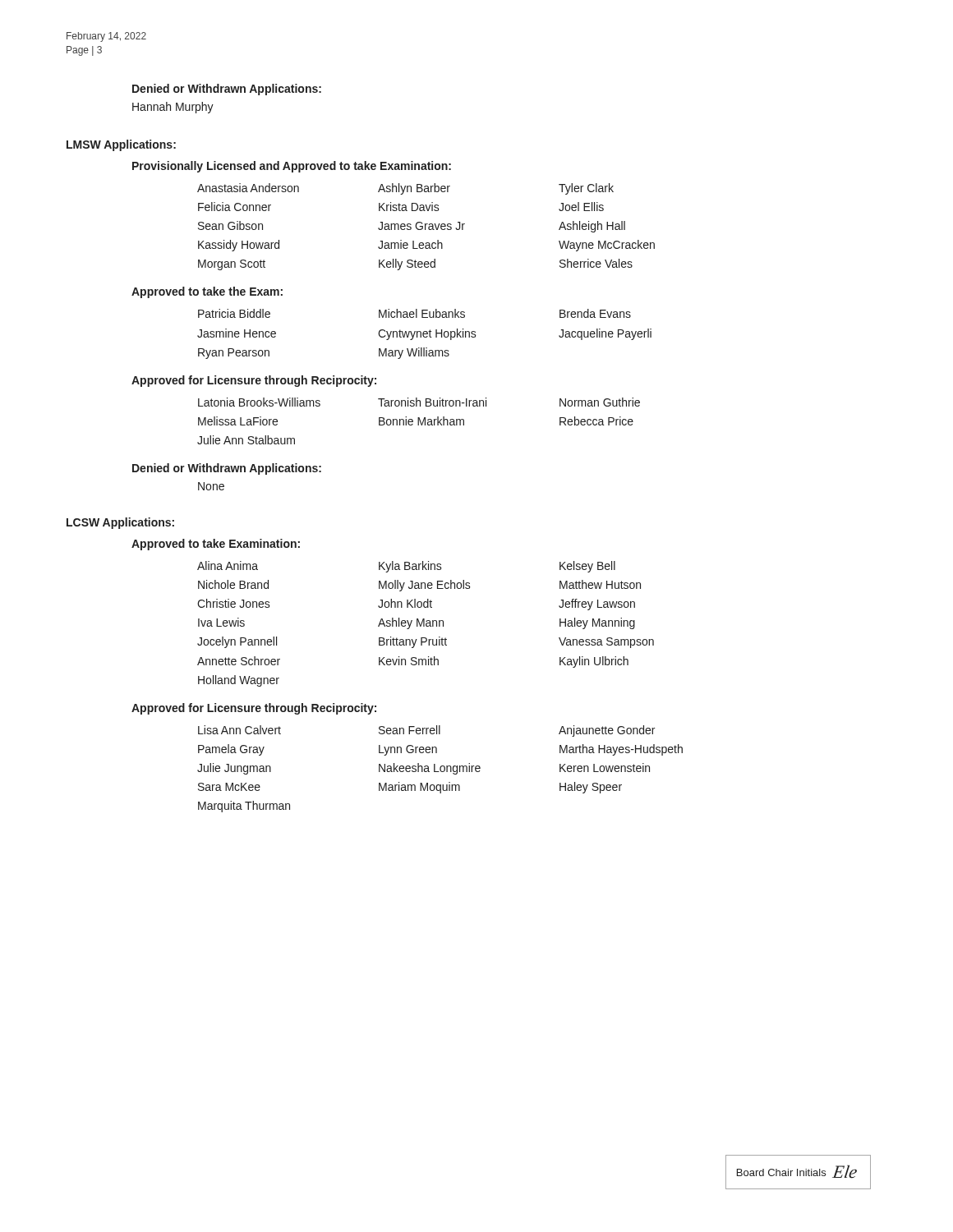Click on the text starting "Anastasia Anderson Felicia Conner Sean Gibson"
953x1232 pixels.
(248, 226)
